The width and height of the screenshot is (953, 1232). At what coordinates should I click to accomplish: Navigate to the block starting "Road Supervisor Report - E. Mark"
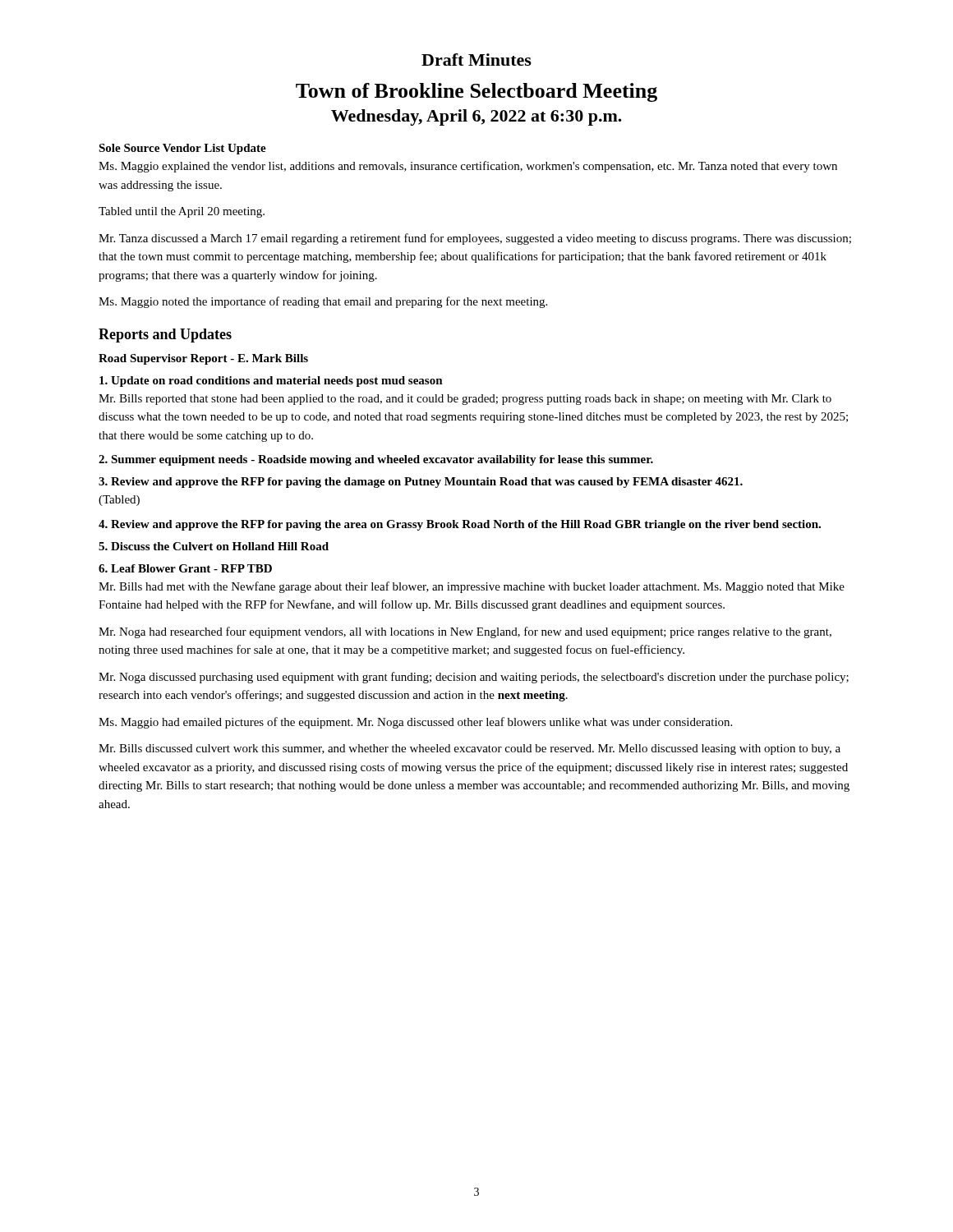[203, 358]
